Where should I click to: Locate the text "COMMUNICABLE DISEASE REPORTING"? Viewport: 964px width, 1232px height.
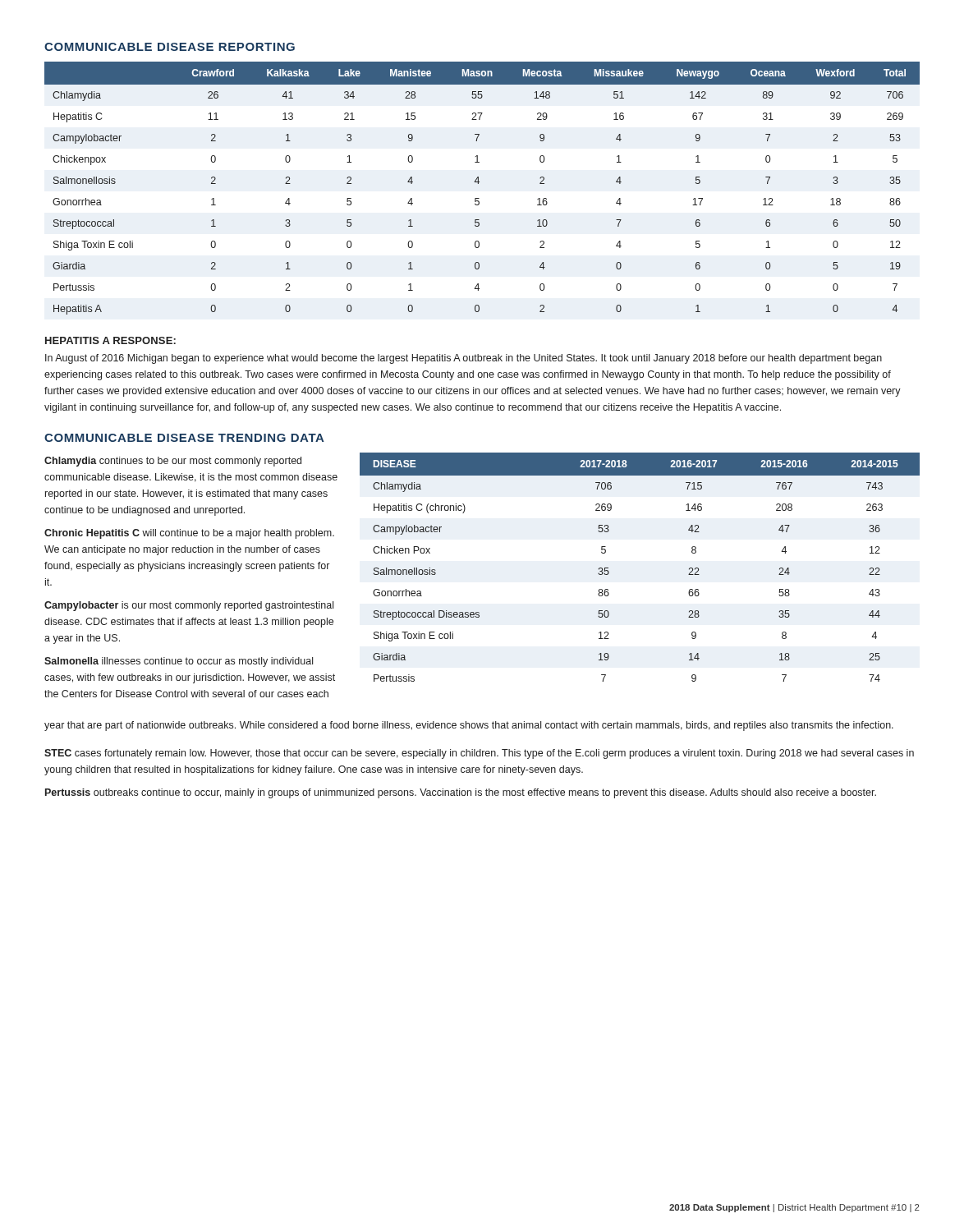(x=170, y=46)
